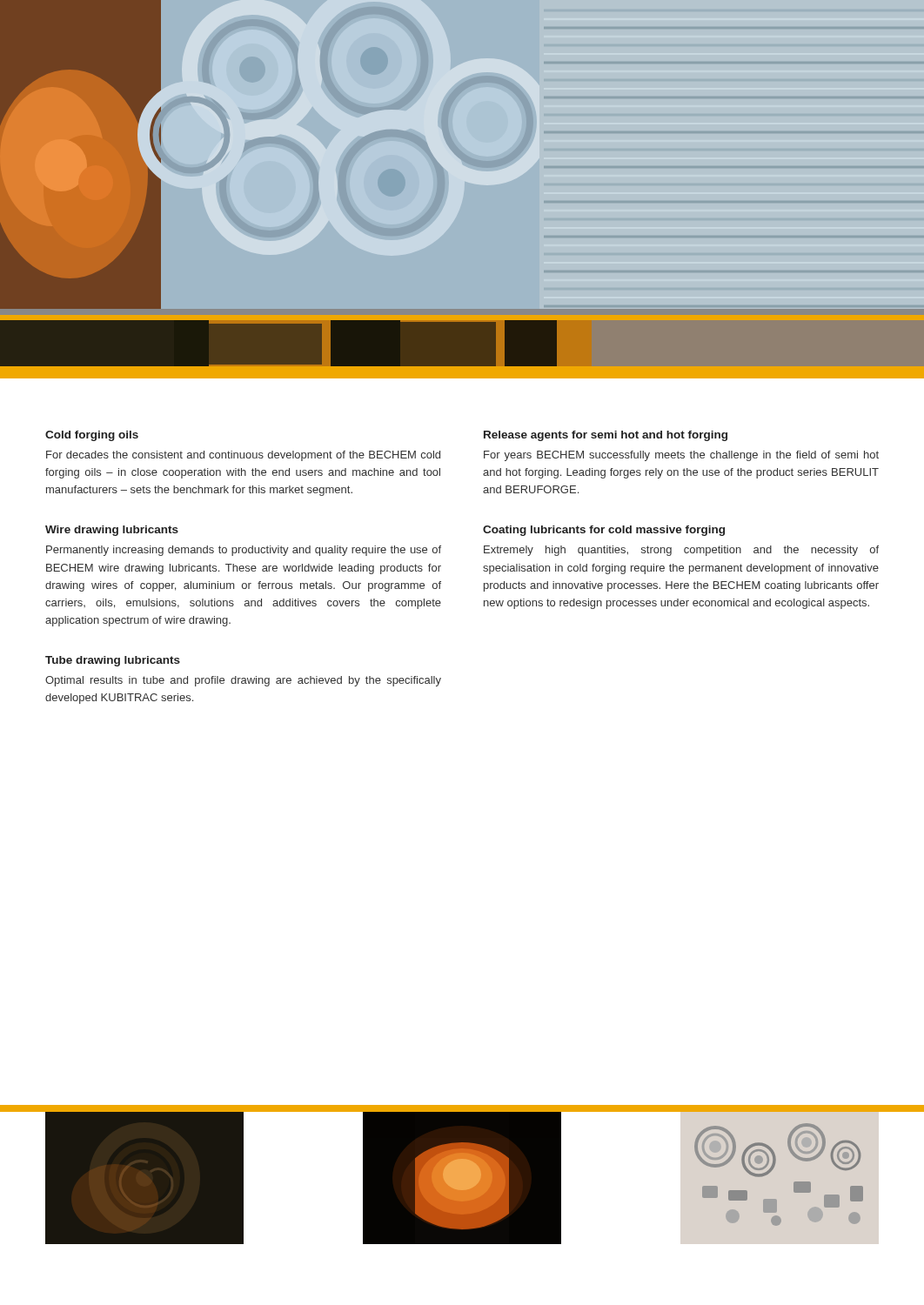This screenshot has width=924, height=1305.
Task: Click on the section header containing "Coating lubricants for"
Action: pyautogui.click(x=604, y=530)
